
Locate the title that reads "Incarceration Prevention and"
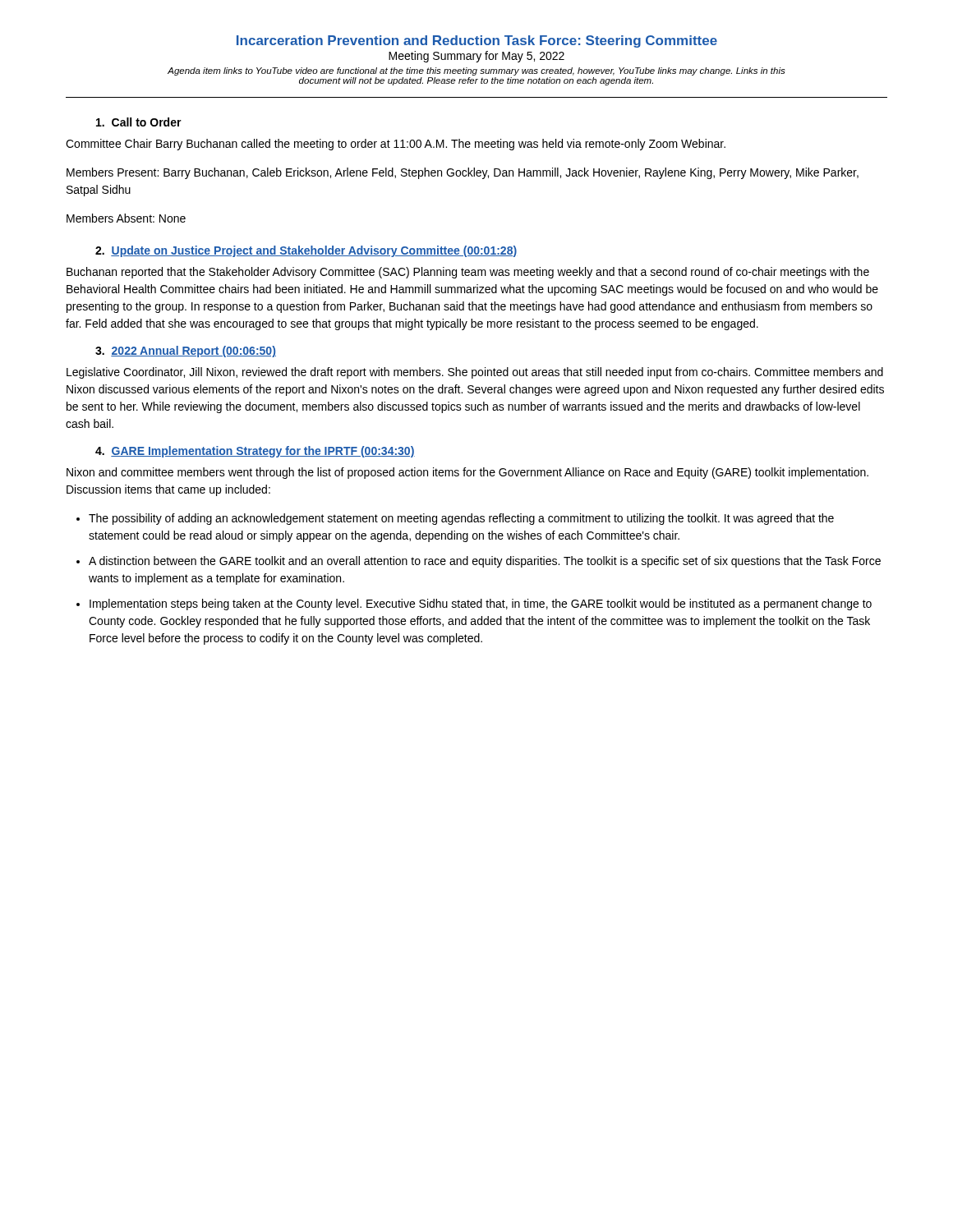(x=476, y=48)
